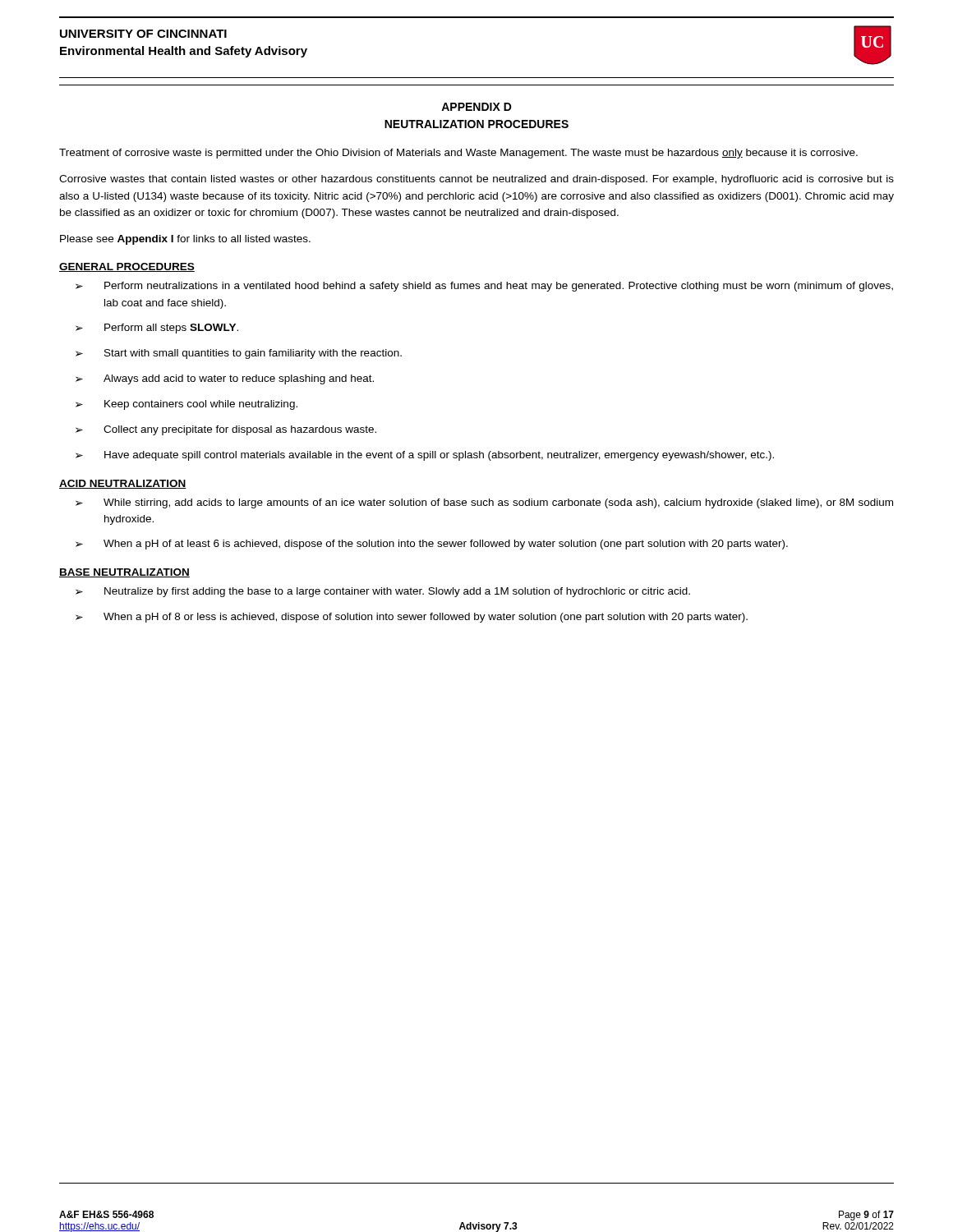Select the list item that says "➢ Collect any precipitate"
Viewport: 953px width, 1232px height.
click(226, 430)
